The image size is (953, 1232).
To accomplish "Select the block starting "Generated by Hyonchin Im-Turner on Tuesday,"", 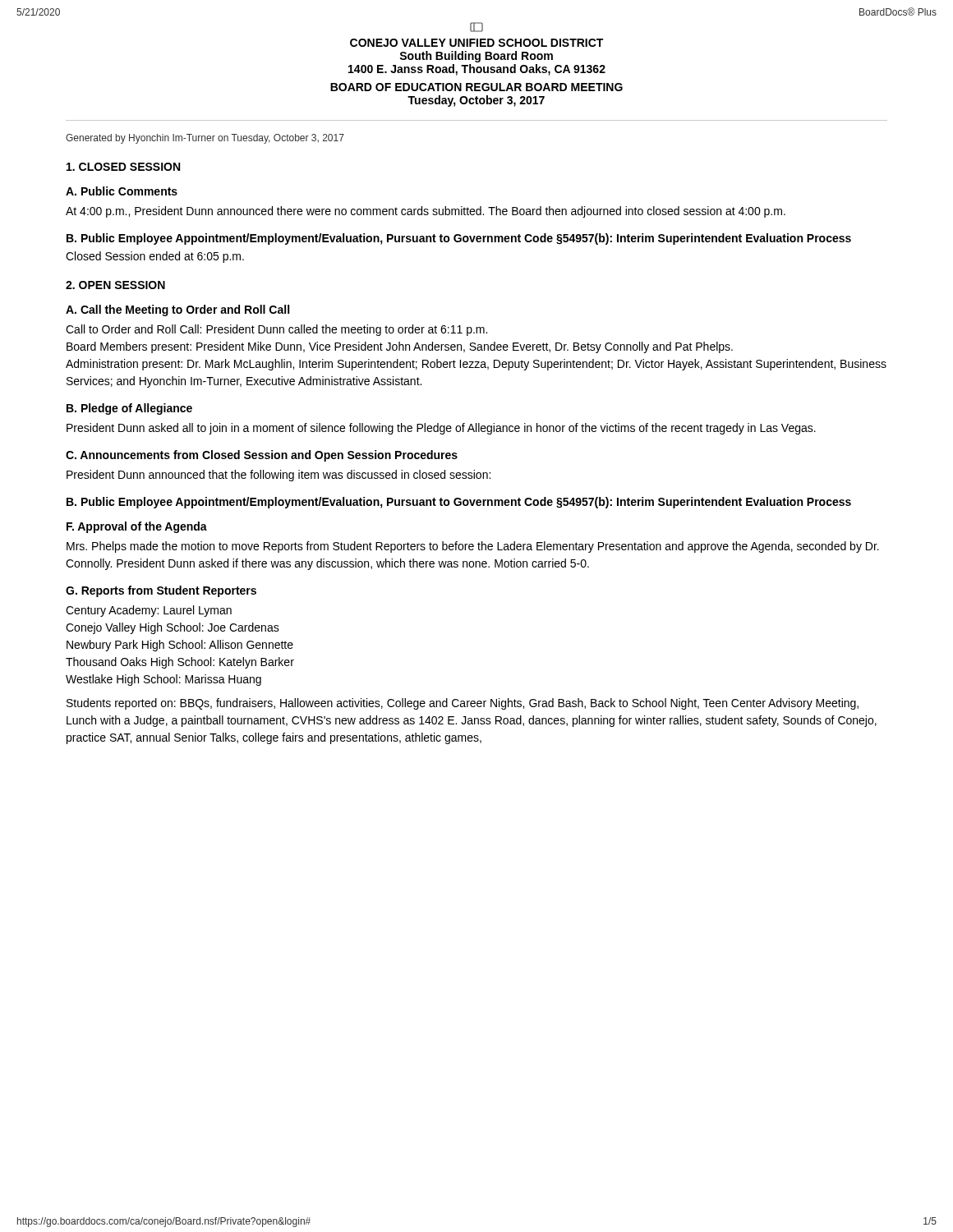I will (205, 138).
